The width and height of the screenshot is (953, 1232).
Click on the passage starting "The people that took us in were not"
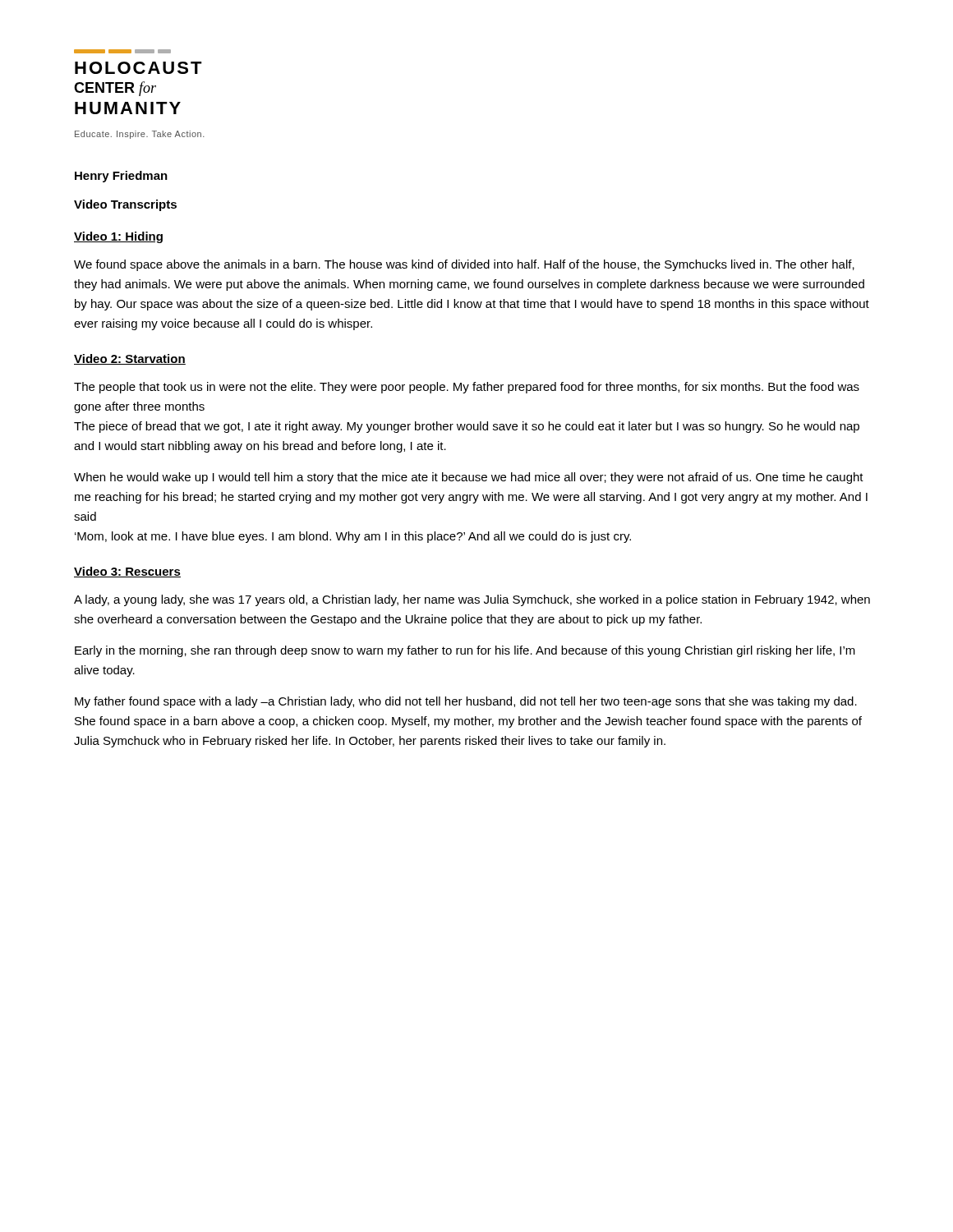pos(467,416)
